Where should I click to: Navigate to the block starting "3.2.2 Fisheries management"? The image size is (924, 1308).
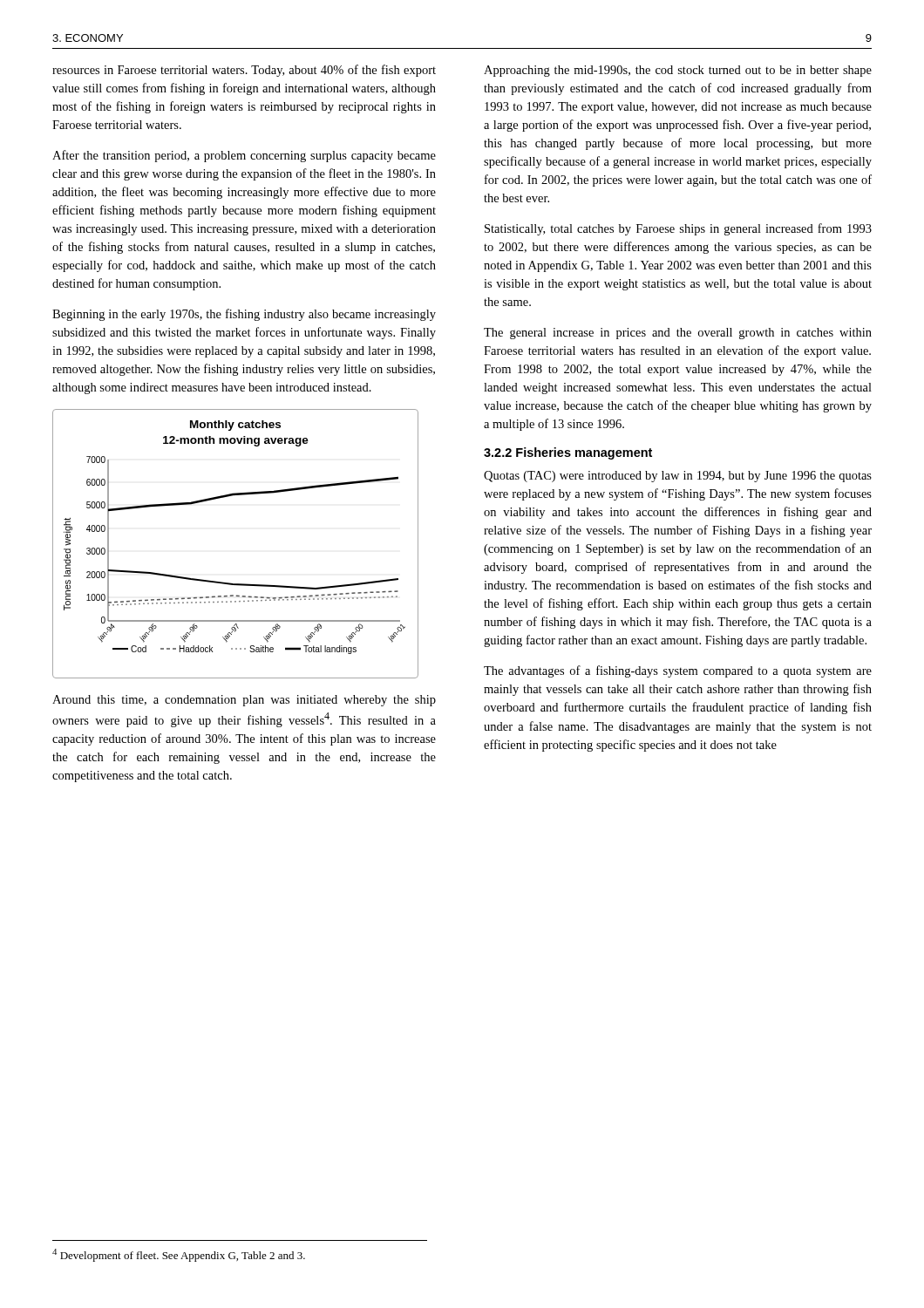coord(568,453)
